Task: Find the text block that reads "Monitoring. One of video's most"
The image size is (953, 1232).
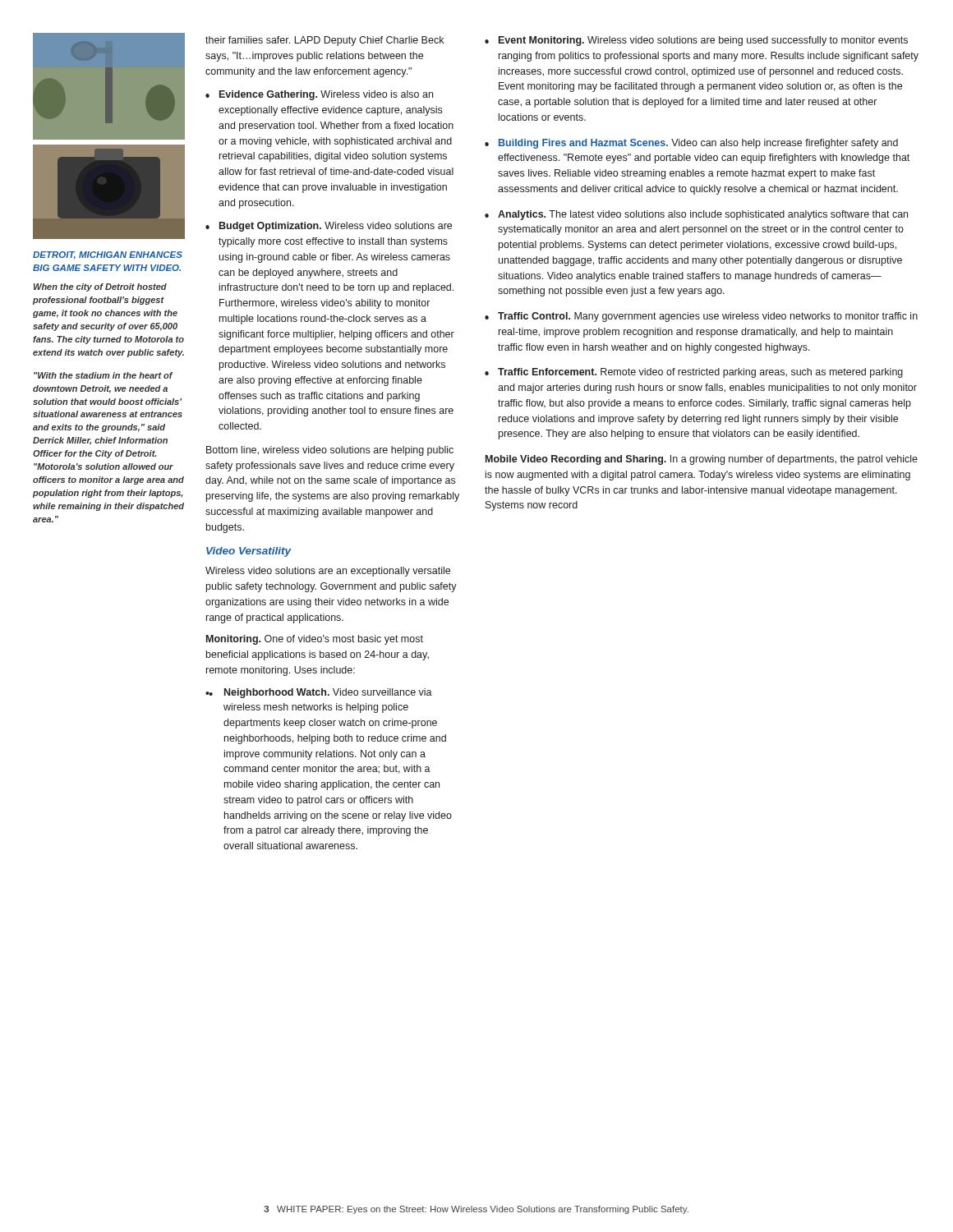Action: pos(317,655)
